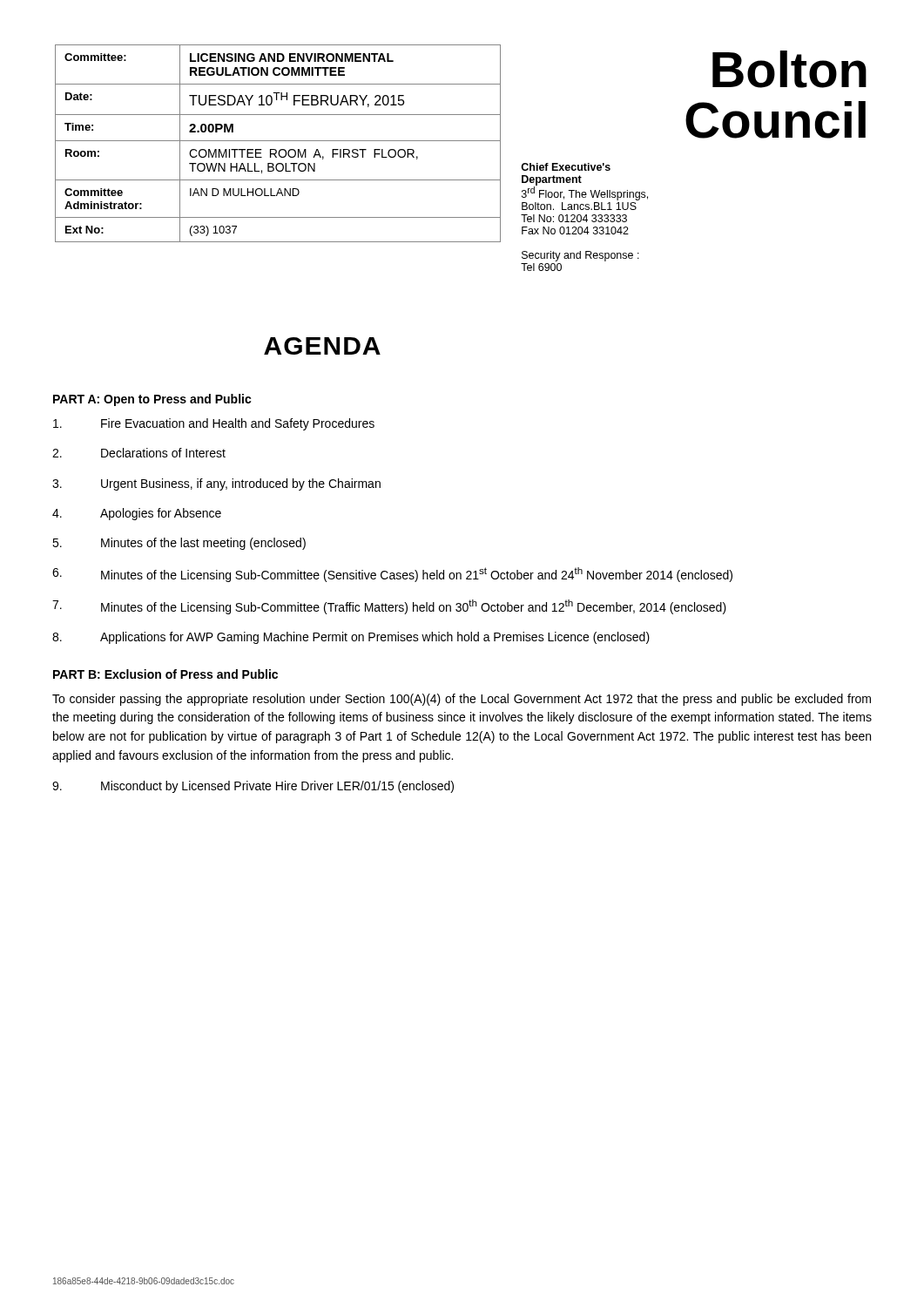Screen dimensions: 1307x924
Task: Point to the block beginning "Chief Executive'sDepartment 3rd Floor,"
Action: pos(566,167)
